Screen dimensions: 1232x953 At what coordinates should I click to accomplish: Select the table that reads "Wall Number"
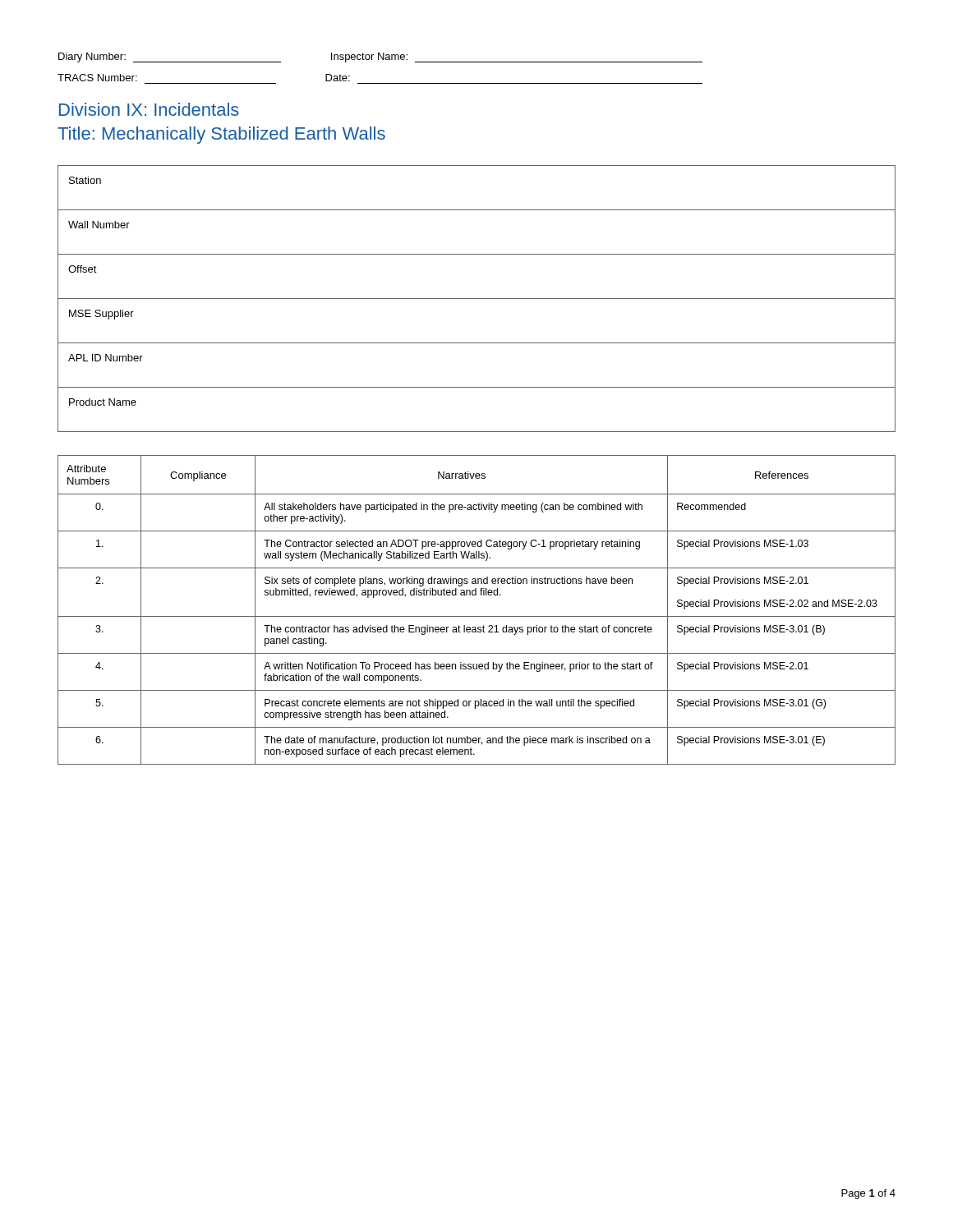(x=476, y=299)
